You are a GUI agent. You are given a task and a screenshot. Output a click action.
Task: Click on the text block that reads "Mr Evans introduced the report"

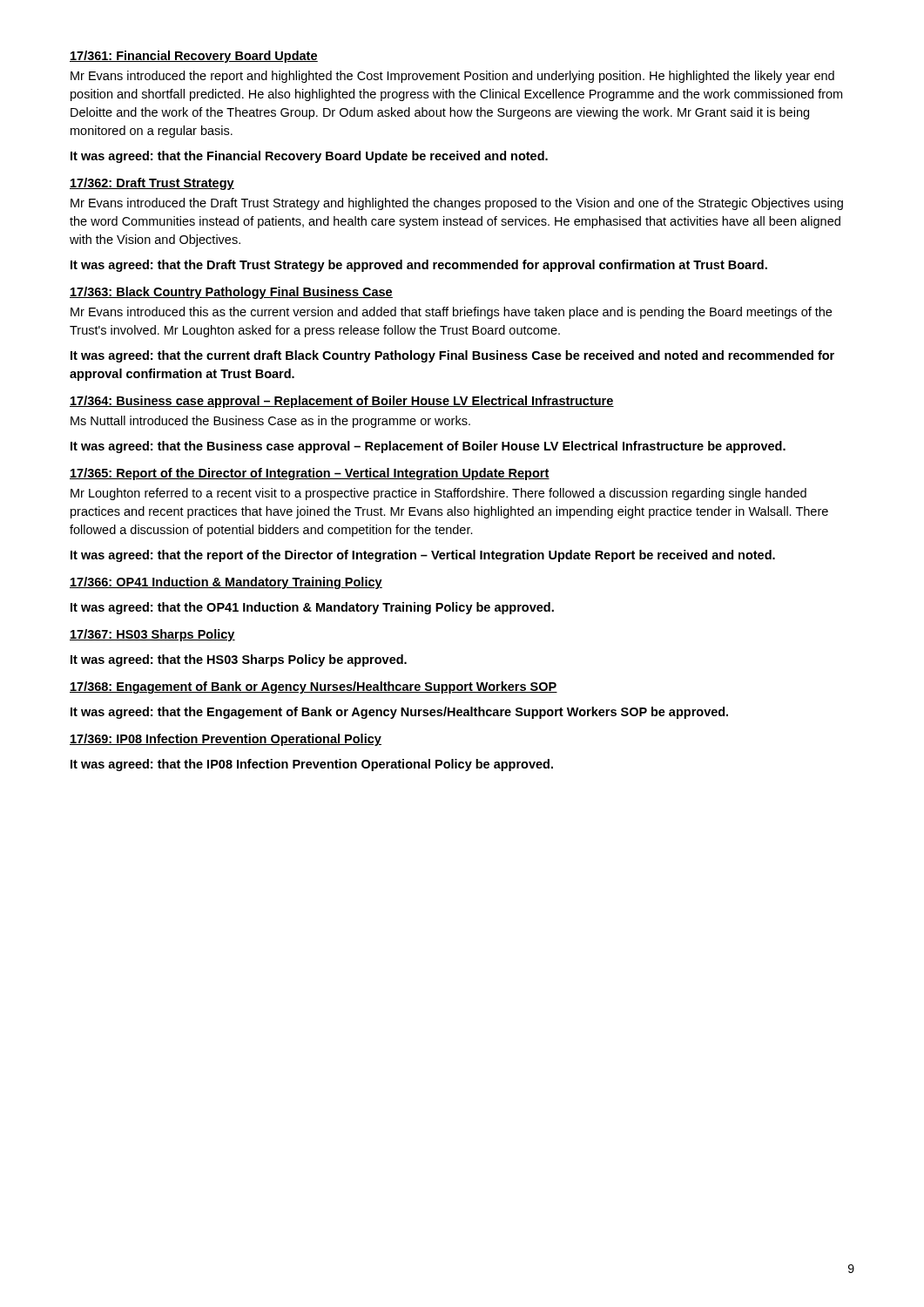[x=456, y=103]
